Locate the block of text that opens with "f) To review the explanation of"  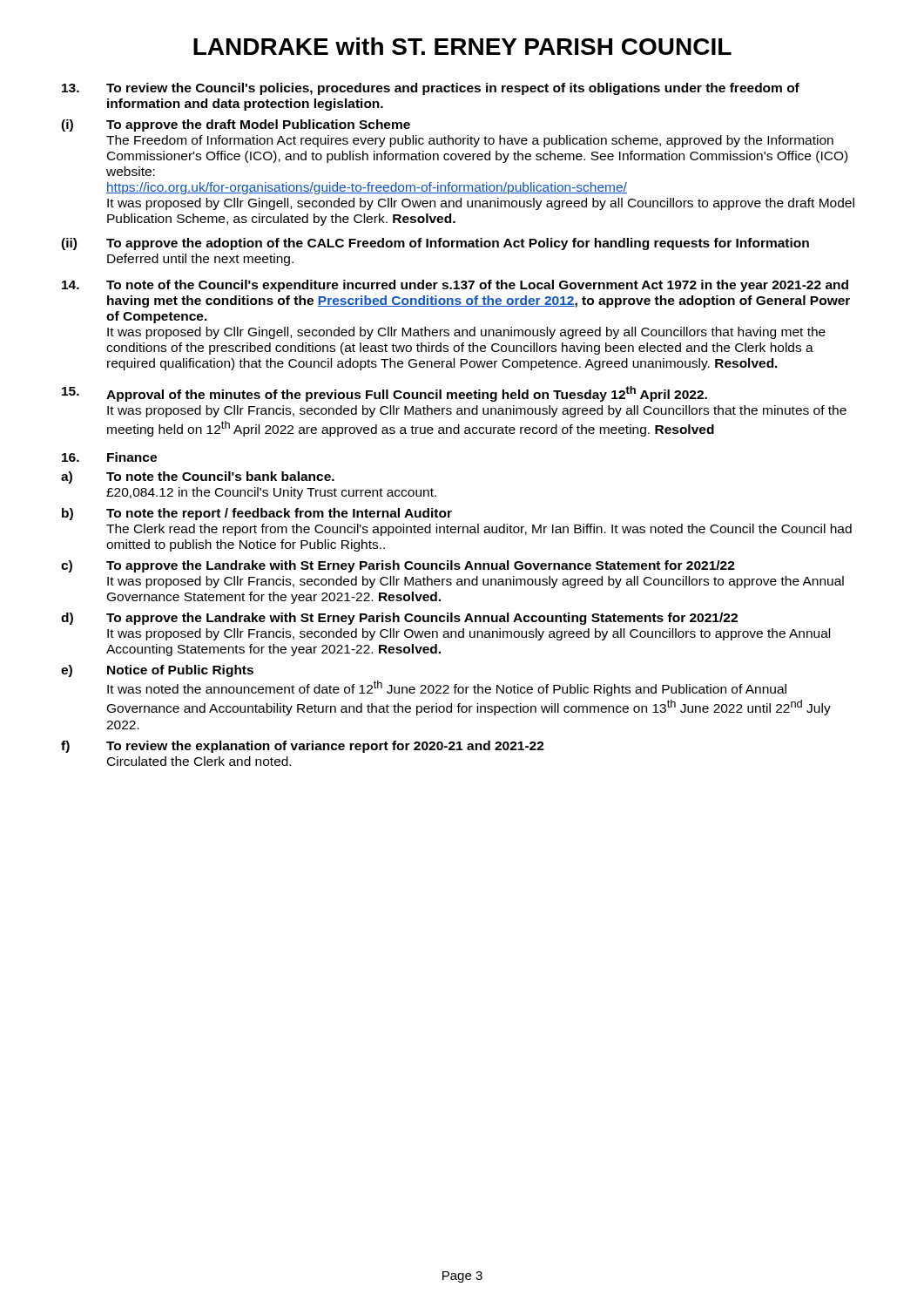(x=462, y=754)
